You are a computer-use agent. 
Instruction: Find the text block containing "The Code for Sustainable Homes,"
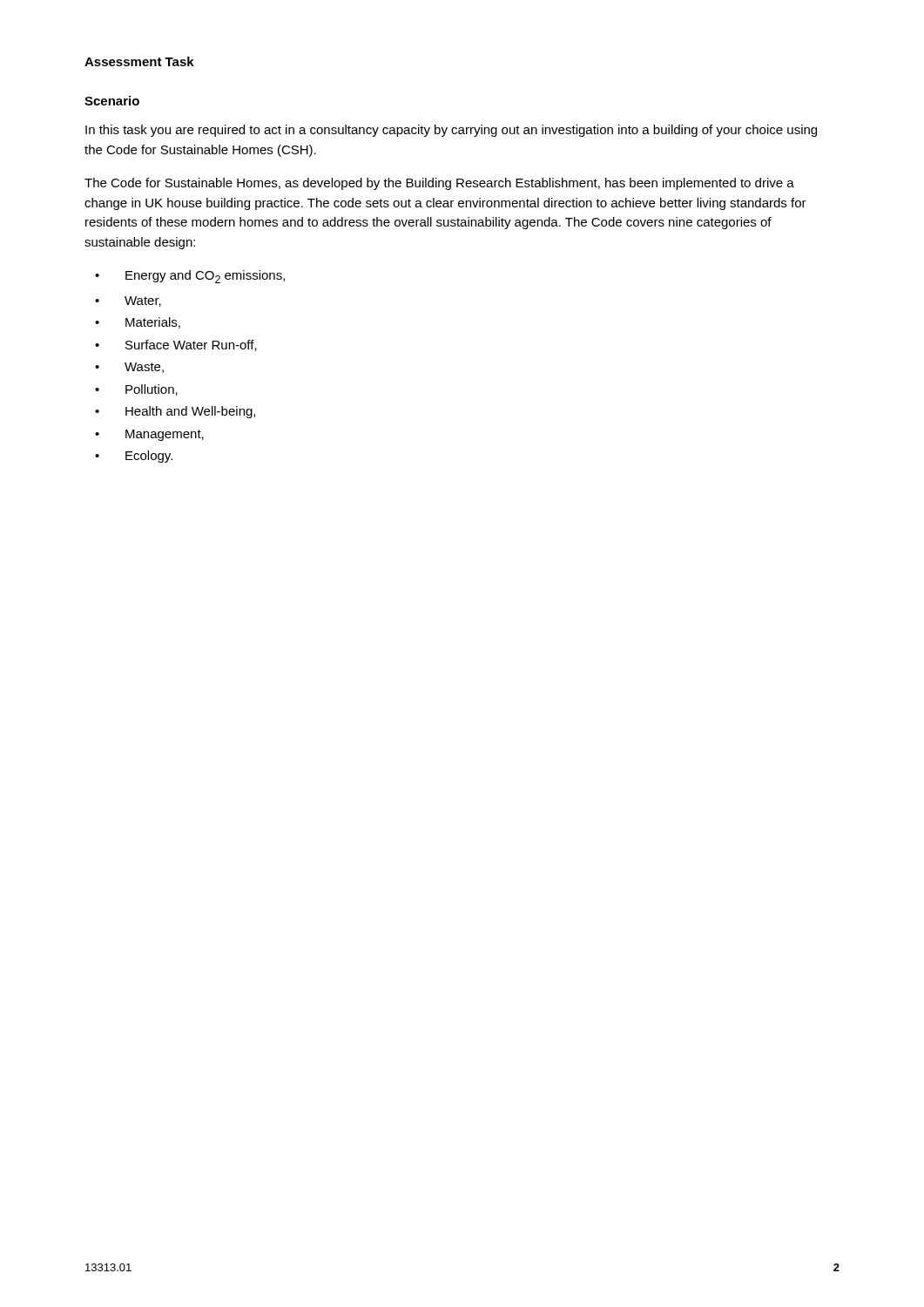462,213
